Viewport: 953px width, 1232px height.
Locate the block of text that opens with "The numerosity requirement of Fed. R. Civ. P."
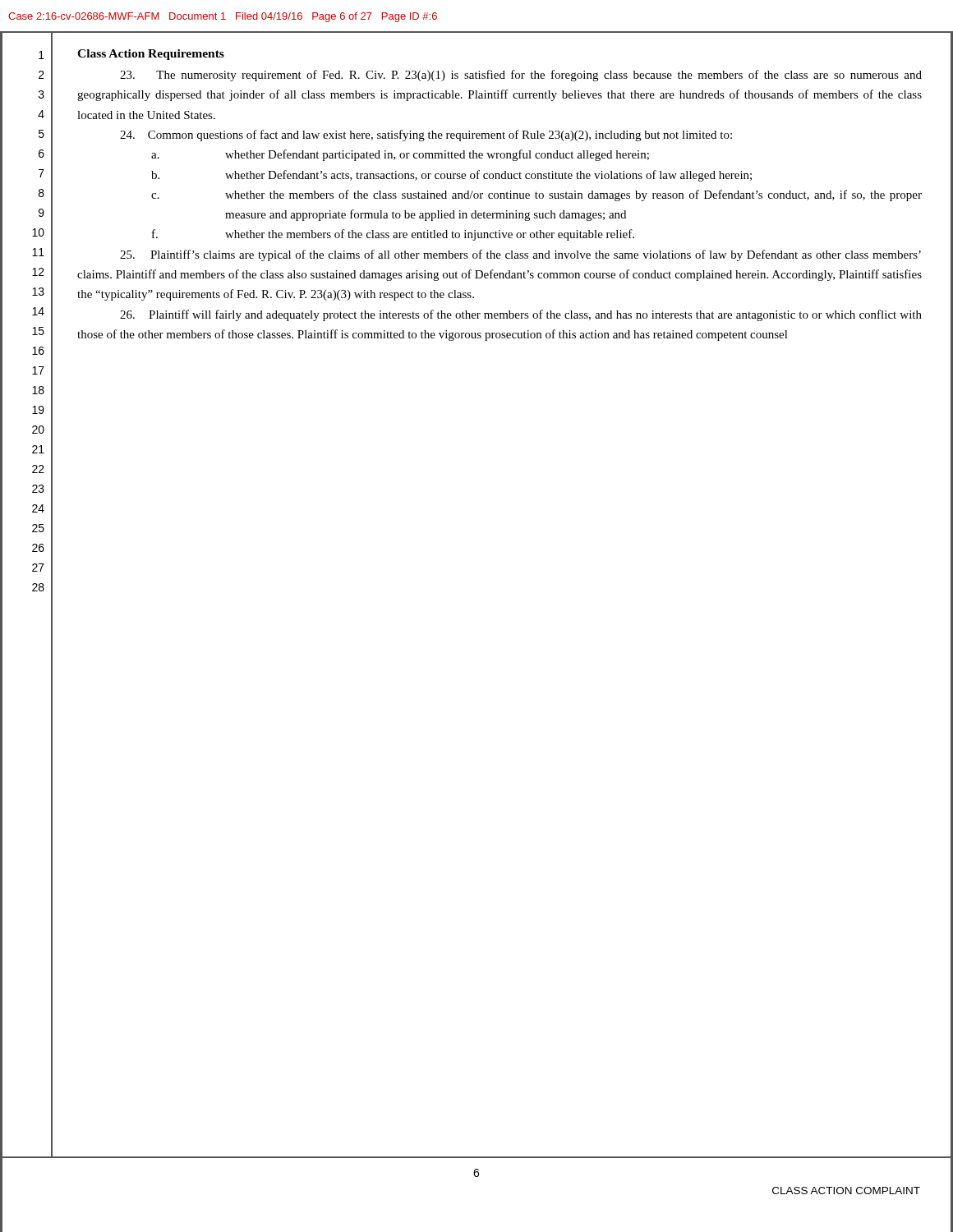(499, 95)
